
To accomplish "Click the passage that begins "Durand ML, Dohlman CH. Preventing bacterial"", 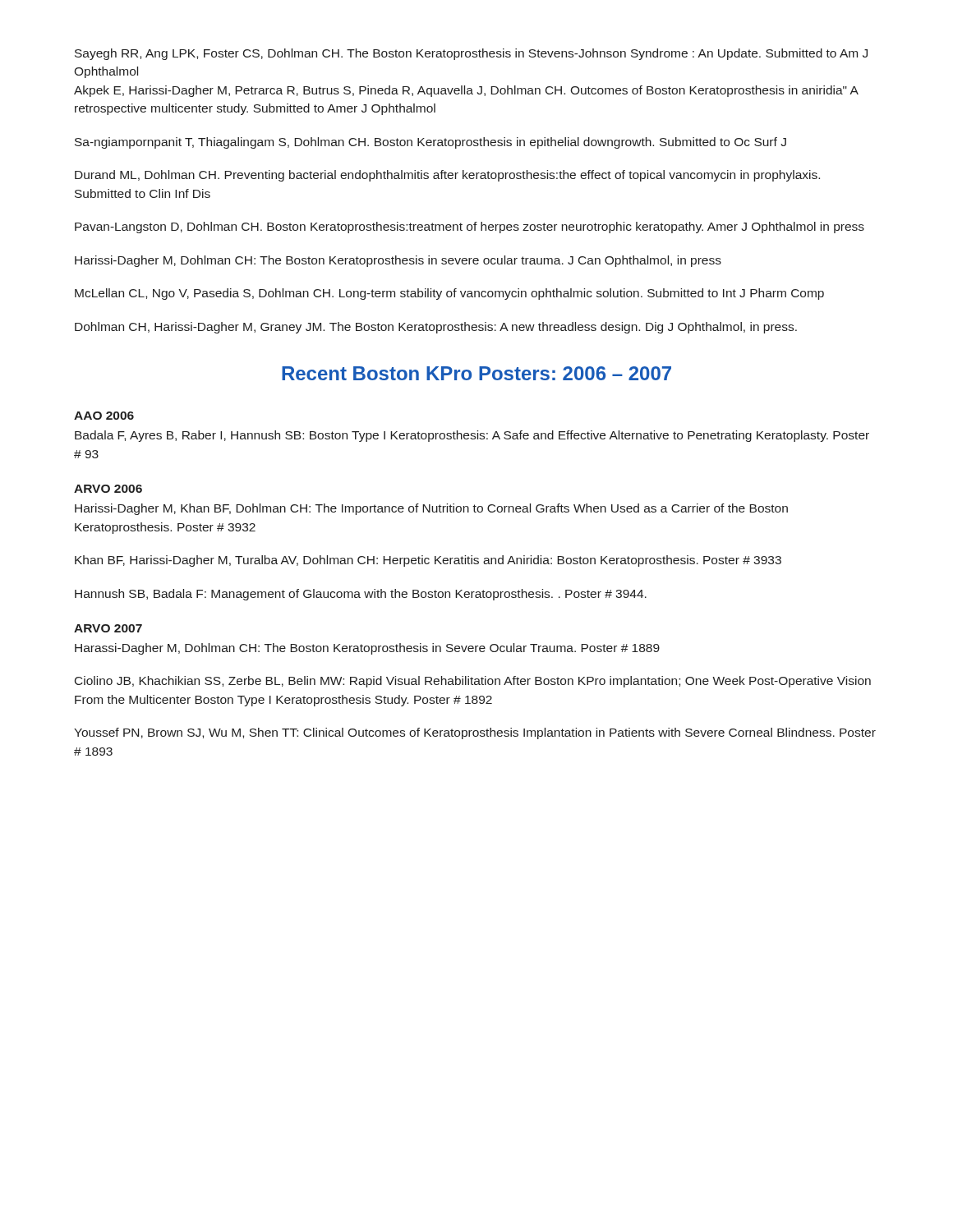I will 448,184.
